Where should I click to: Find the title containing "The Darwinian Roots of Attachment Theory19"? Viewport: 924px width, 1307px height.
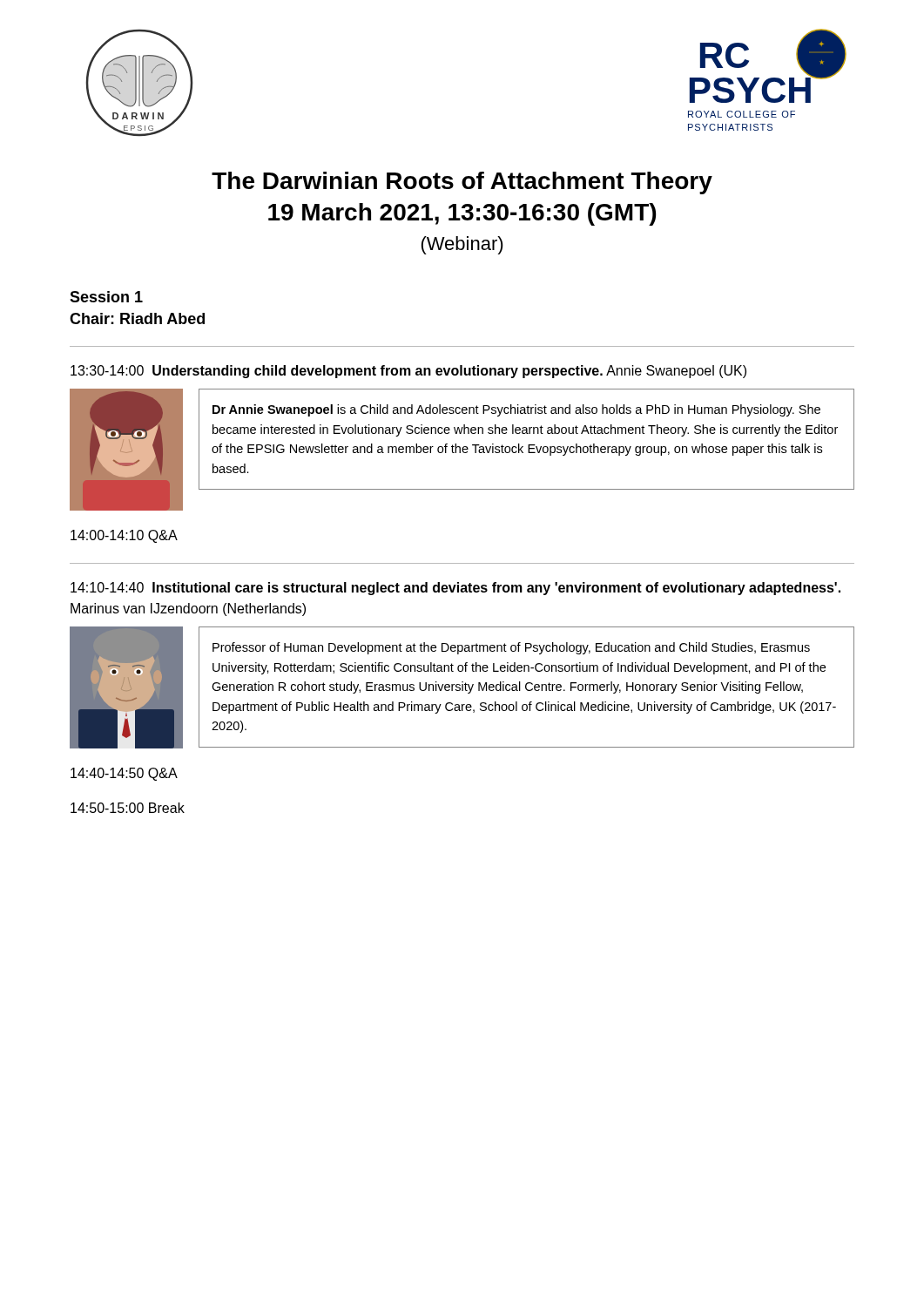tap(462, 210)
